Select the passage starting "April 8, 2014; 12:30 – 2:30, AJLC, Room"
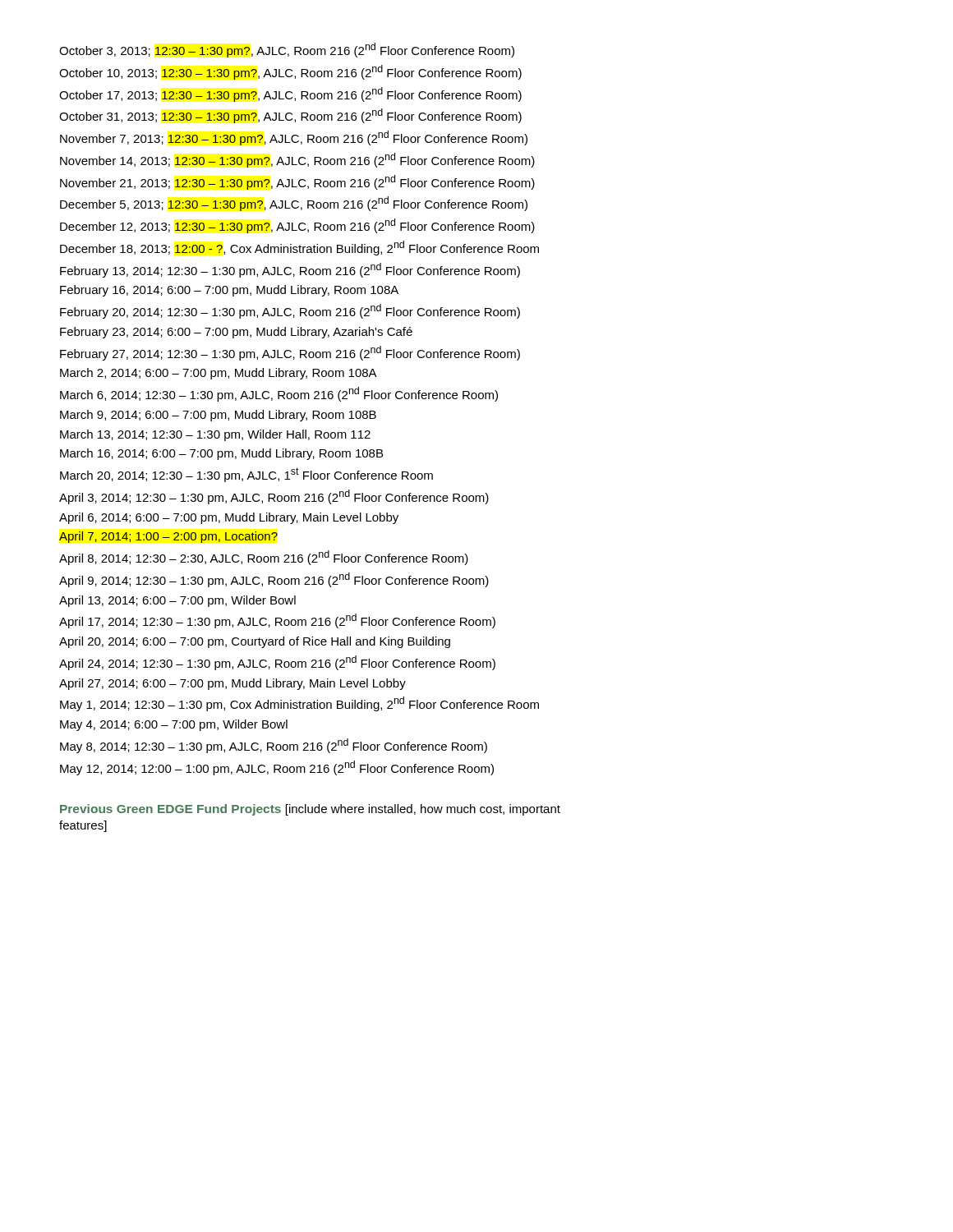The width and height of the screenshot is (953, 1232). point(264,557)
